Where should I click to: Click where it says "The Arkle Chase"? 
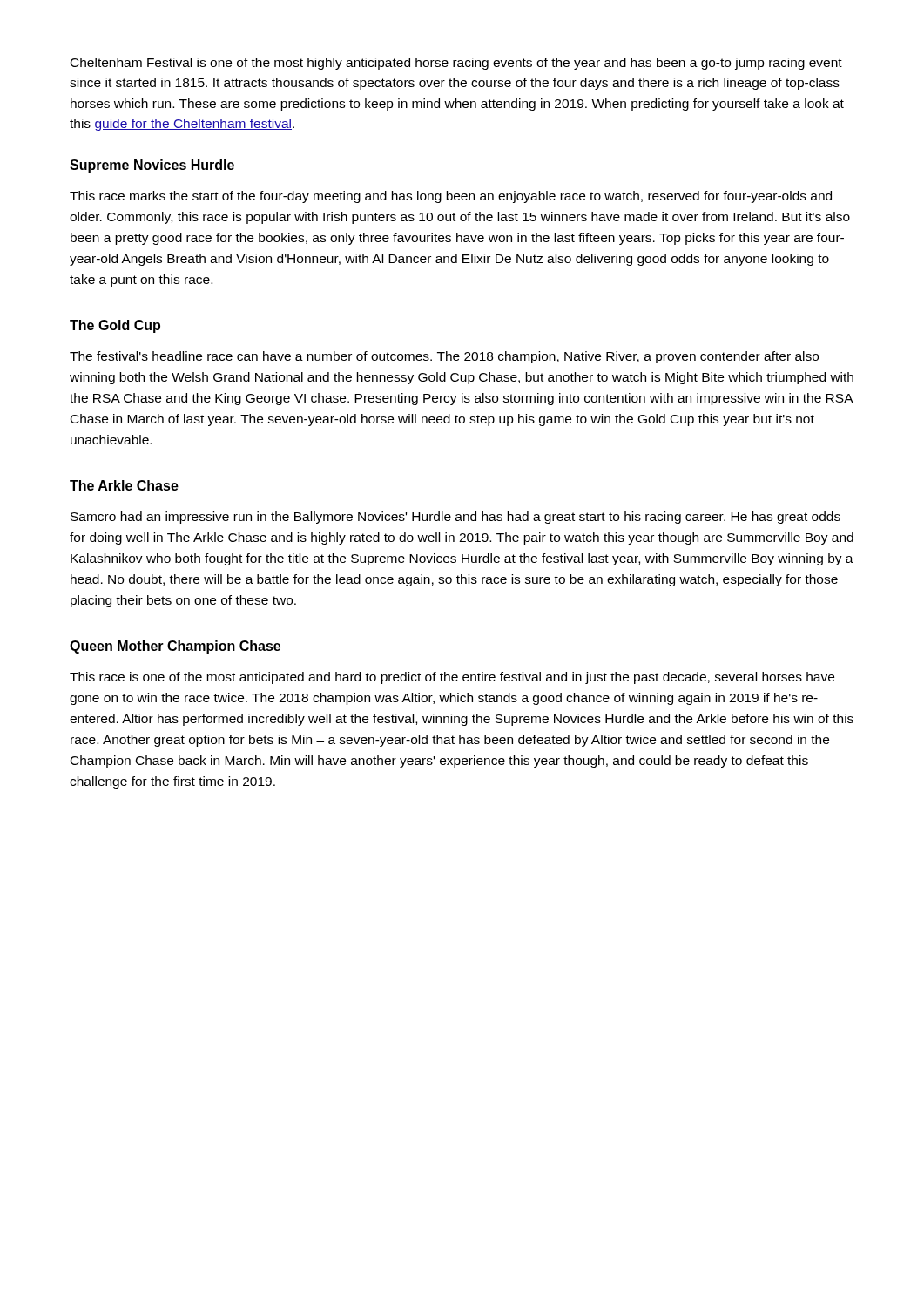point(124,486)
